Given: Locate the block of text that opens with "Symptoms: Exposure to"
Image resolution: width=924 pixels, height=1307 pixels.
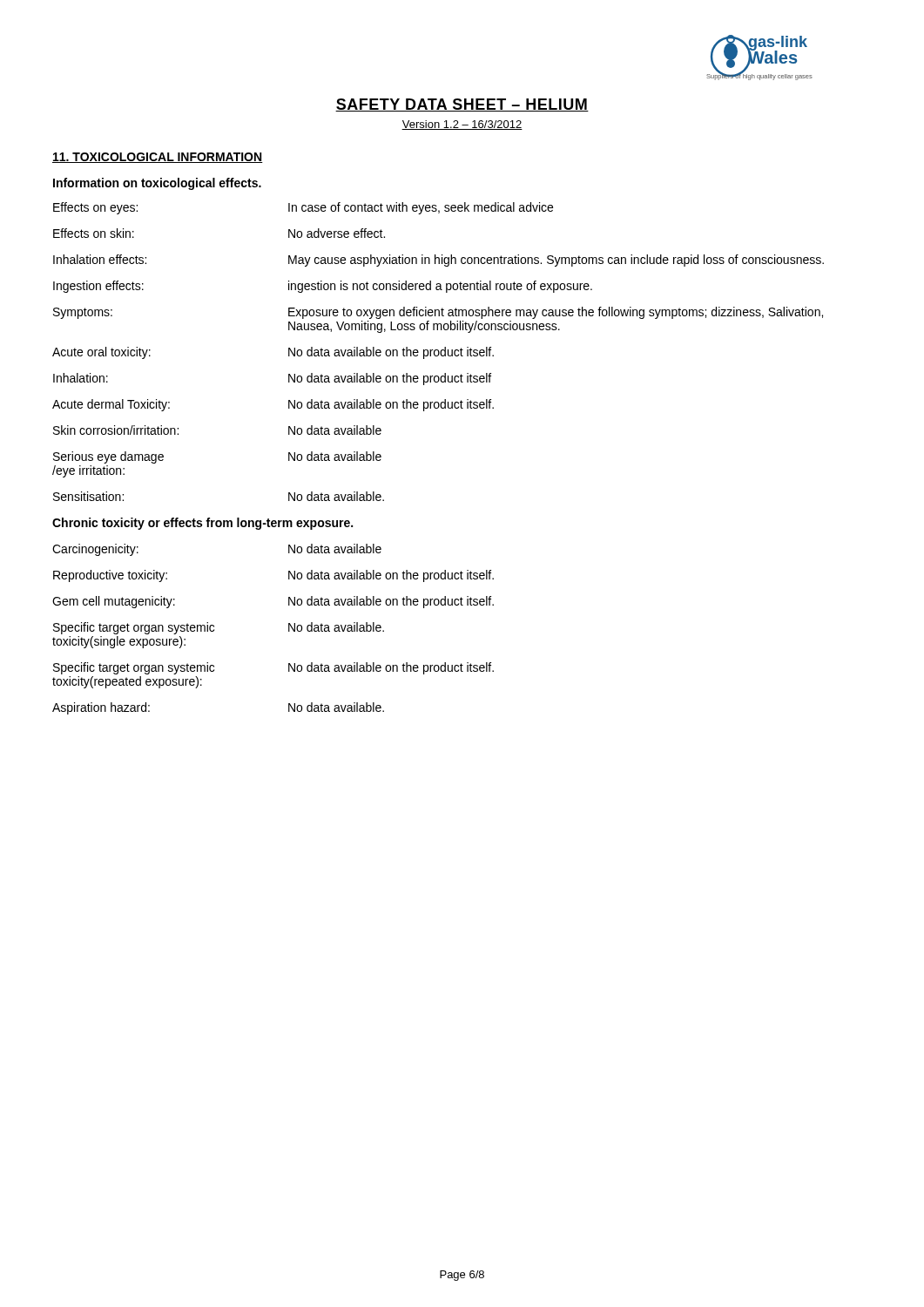Looking at the screenshot, I should click(462, 319).
